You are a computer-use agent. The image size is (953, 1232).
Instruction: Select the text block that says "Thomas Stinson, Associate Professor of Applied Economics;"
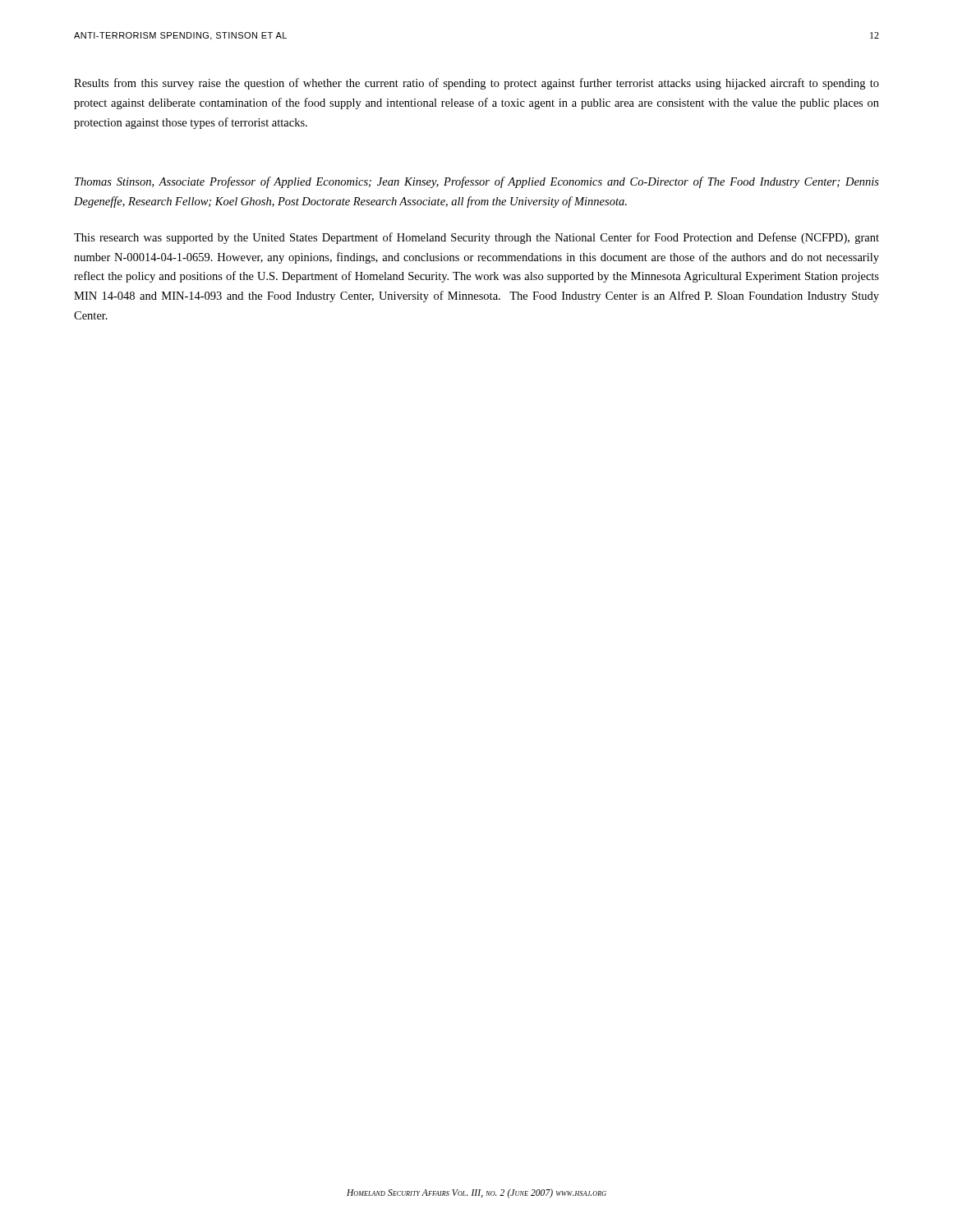pyautogui.click(x=476, y=191)
